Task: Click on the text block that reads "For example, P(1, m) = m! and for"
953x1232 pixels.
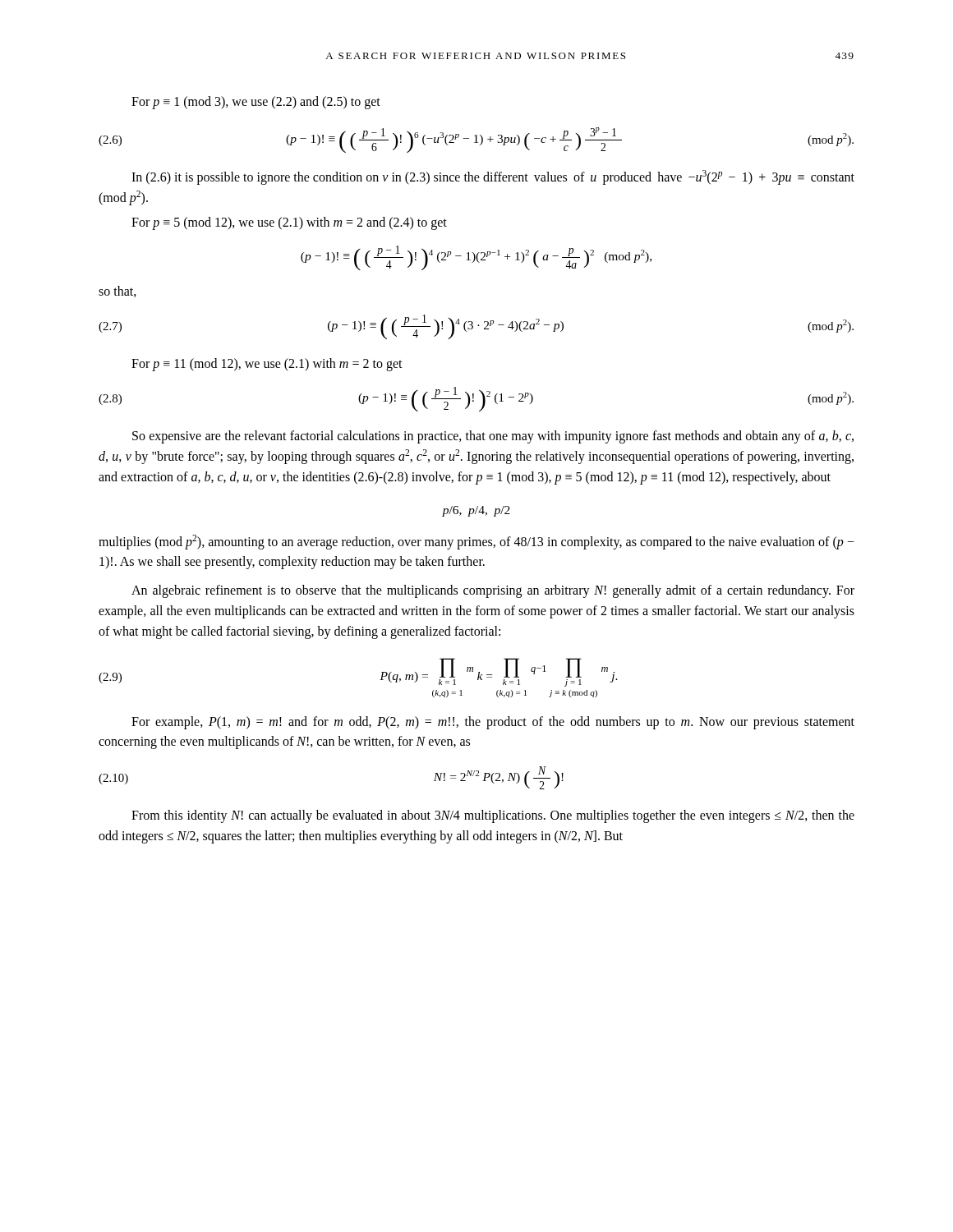Action: pyautogui.click(x=476, y=731)
